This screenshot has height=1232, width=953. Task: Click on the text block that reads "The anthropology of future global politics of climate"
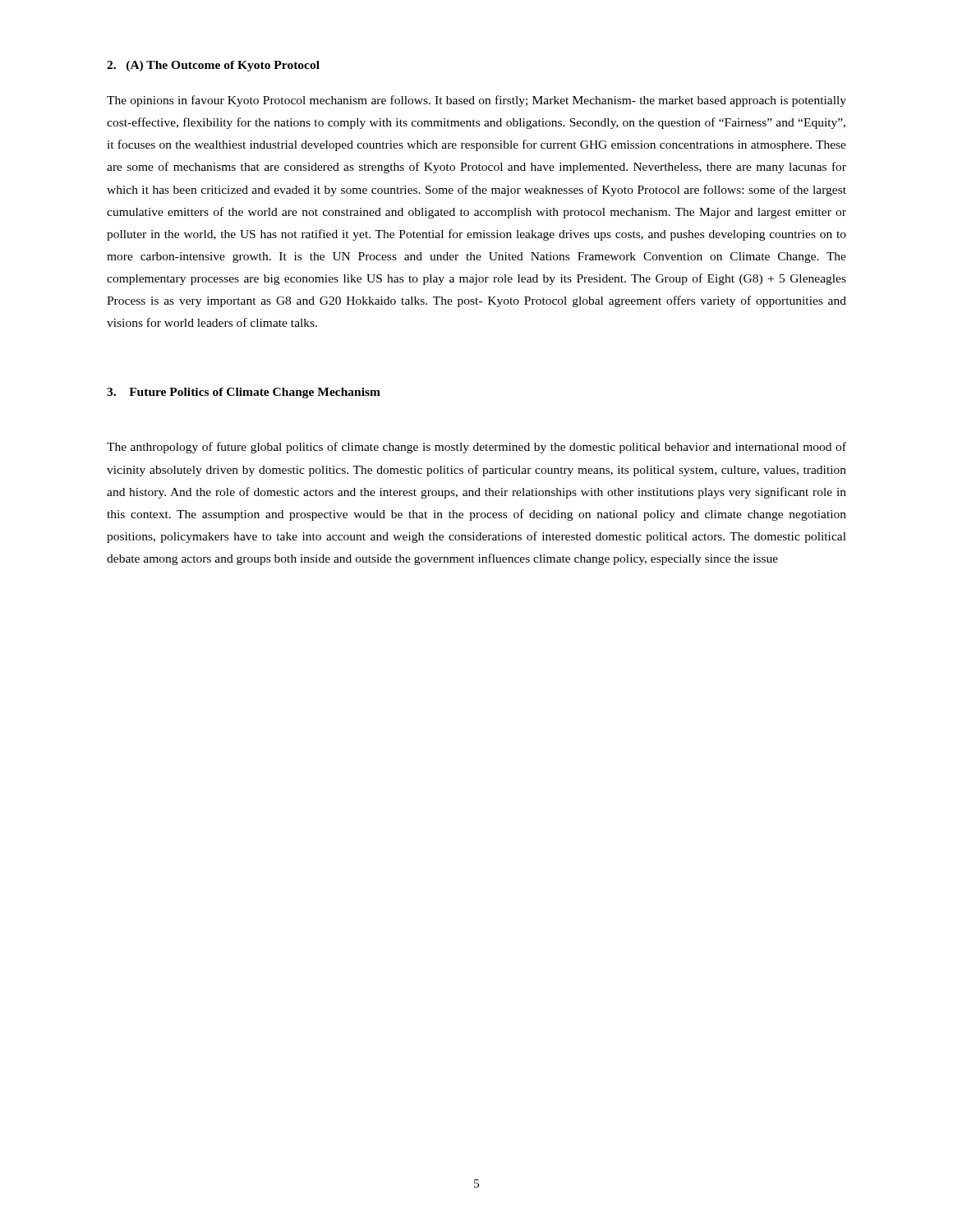coord(476,502)
